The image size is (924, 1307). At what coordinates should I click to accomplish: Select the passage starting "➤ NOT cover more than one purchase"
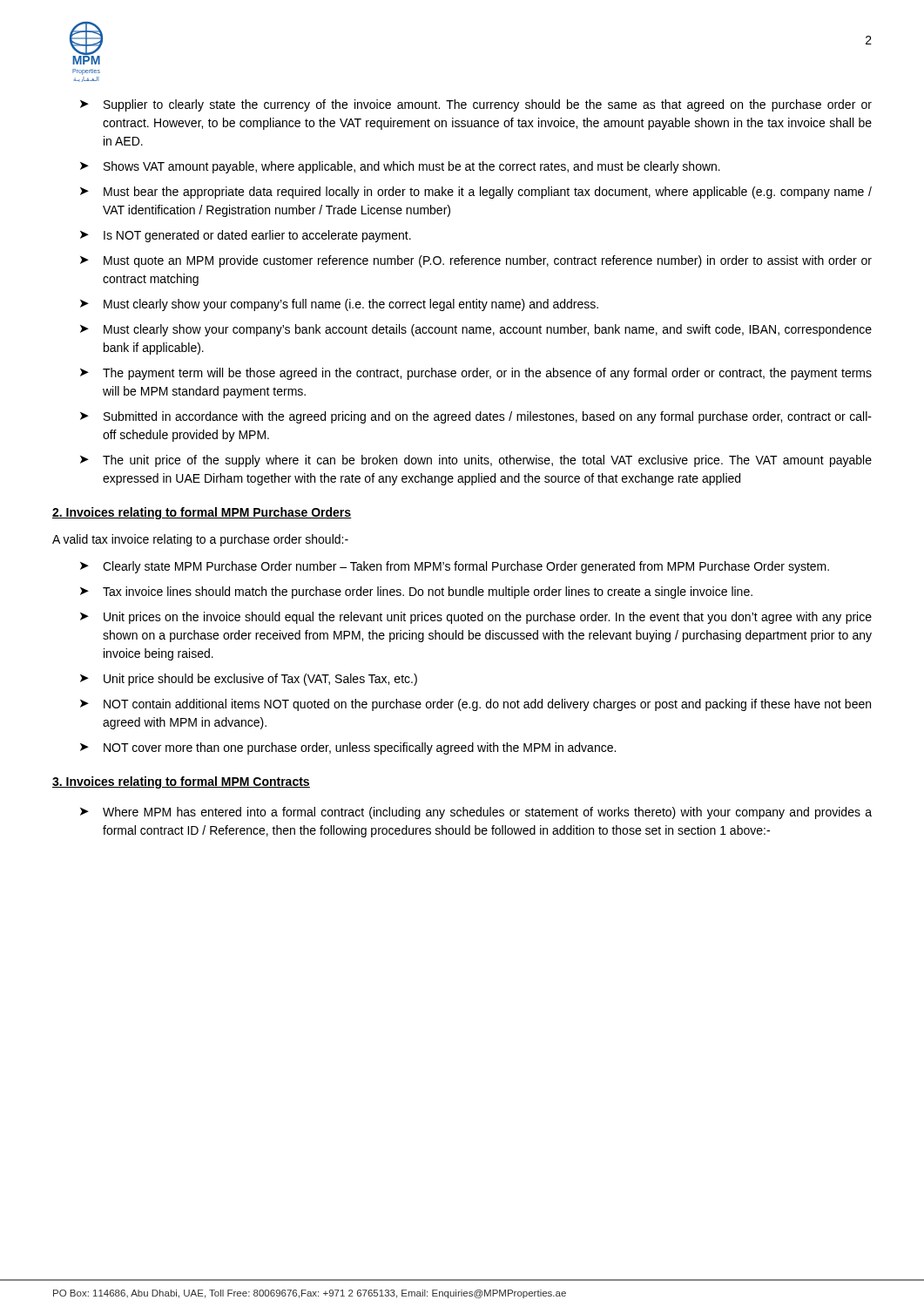pos(475,748)
